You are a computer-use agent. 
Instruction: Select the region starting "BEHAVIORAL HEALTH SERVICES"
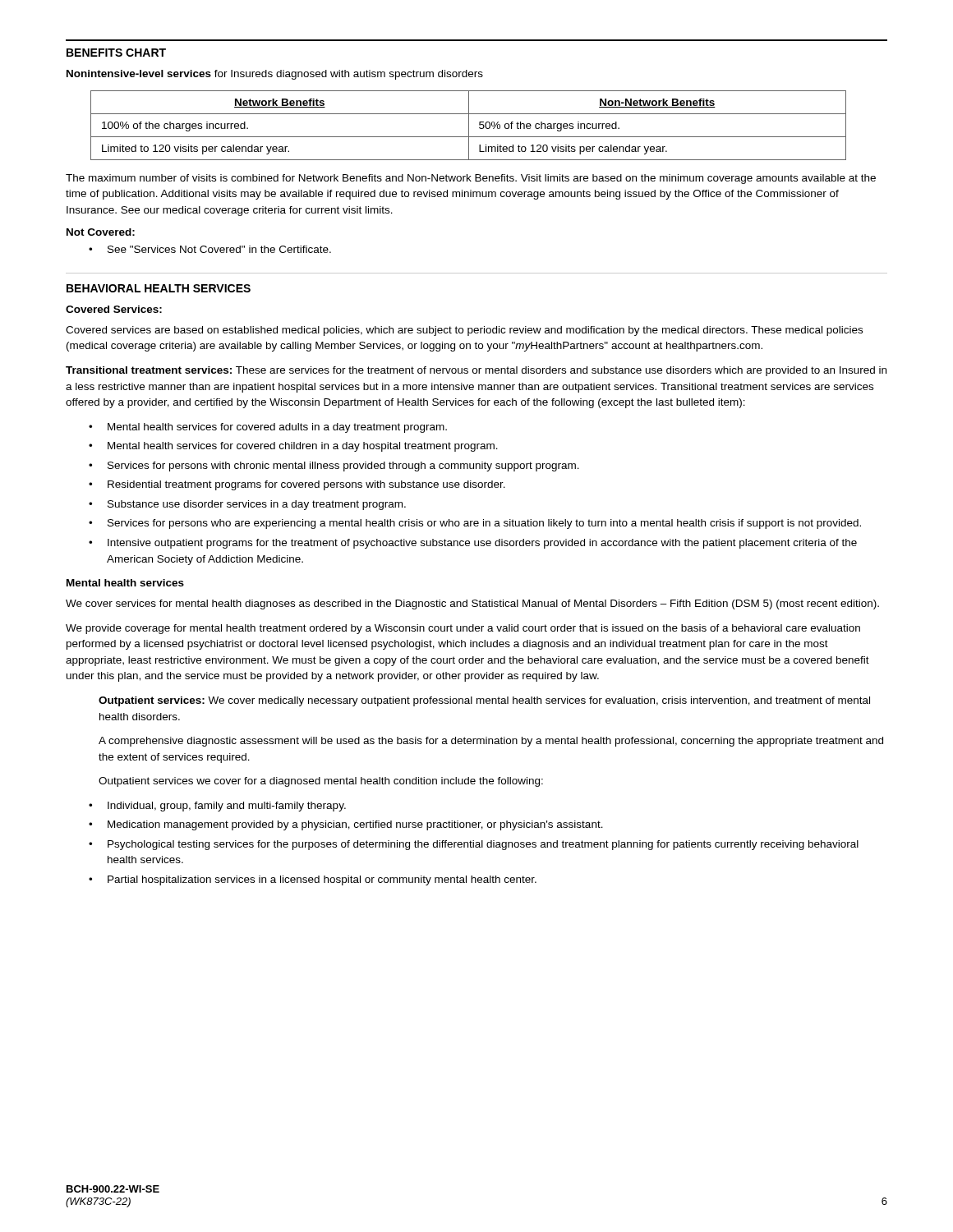click(158, 288)
